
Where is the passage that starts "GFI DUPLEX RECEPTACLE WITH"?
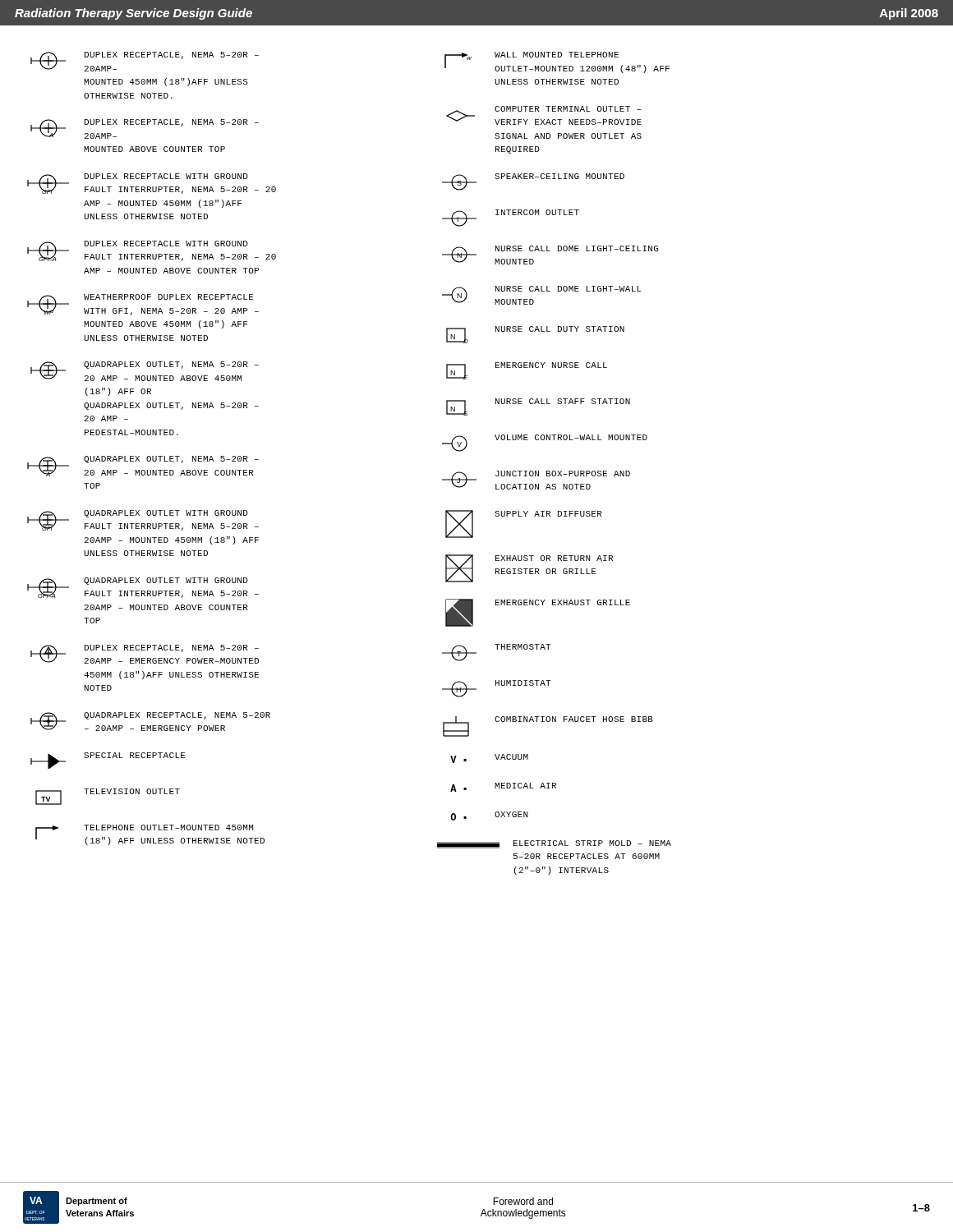pyautogui.click(x=151, y=197)
